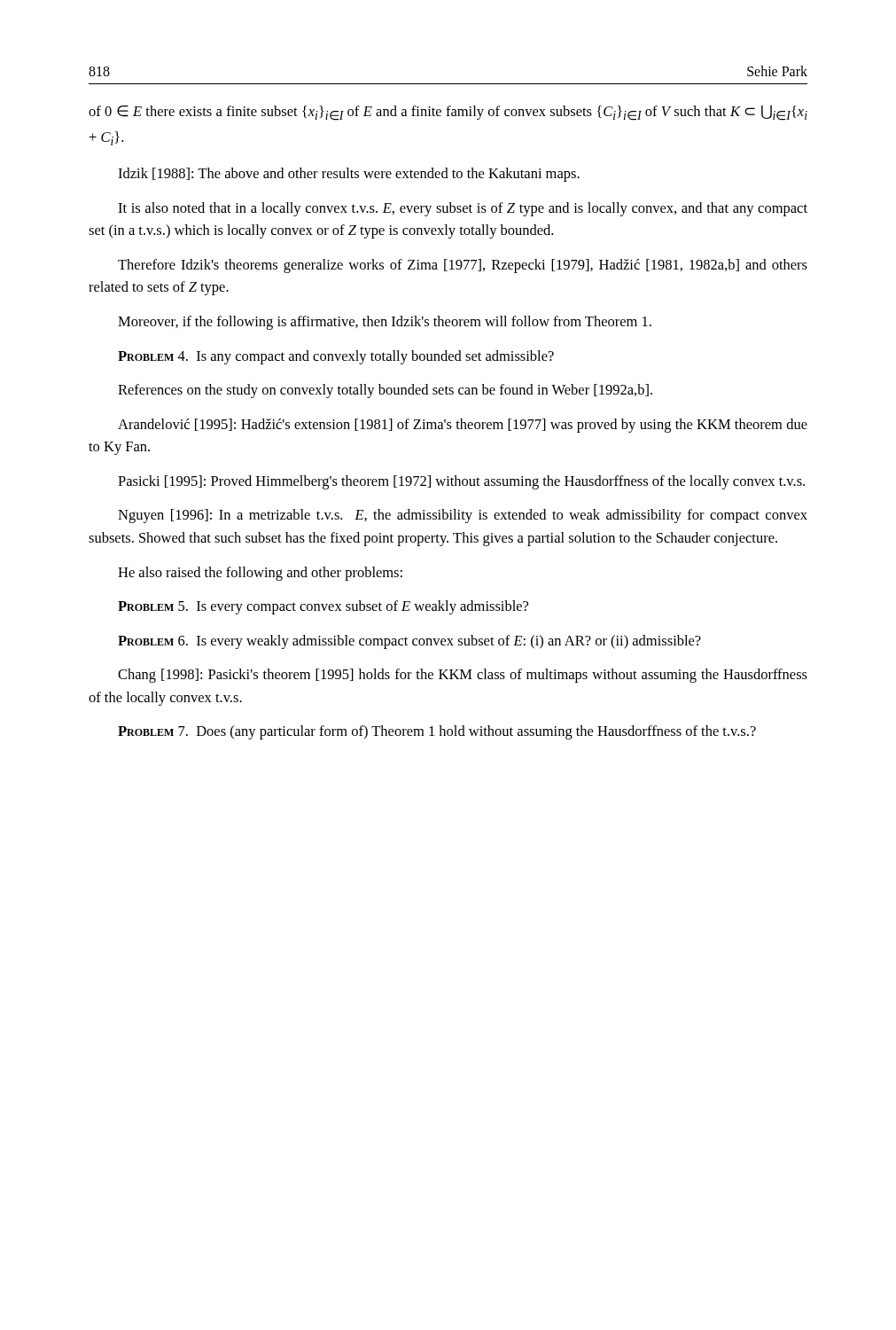Where is the passage that starts "Chang [1998]: Pasicki's theorem [1995] holds for the"?
Image resolution: width=896 pixels, height=1330 pixels.
[448, 686]
